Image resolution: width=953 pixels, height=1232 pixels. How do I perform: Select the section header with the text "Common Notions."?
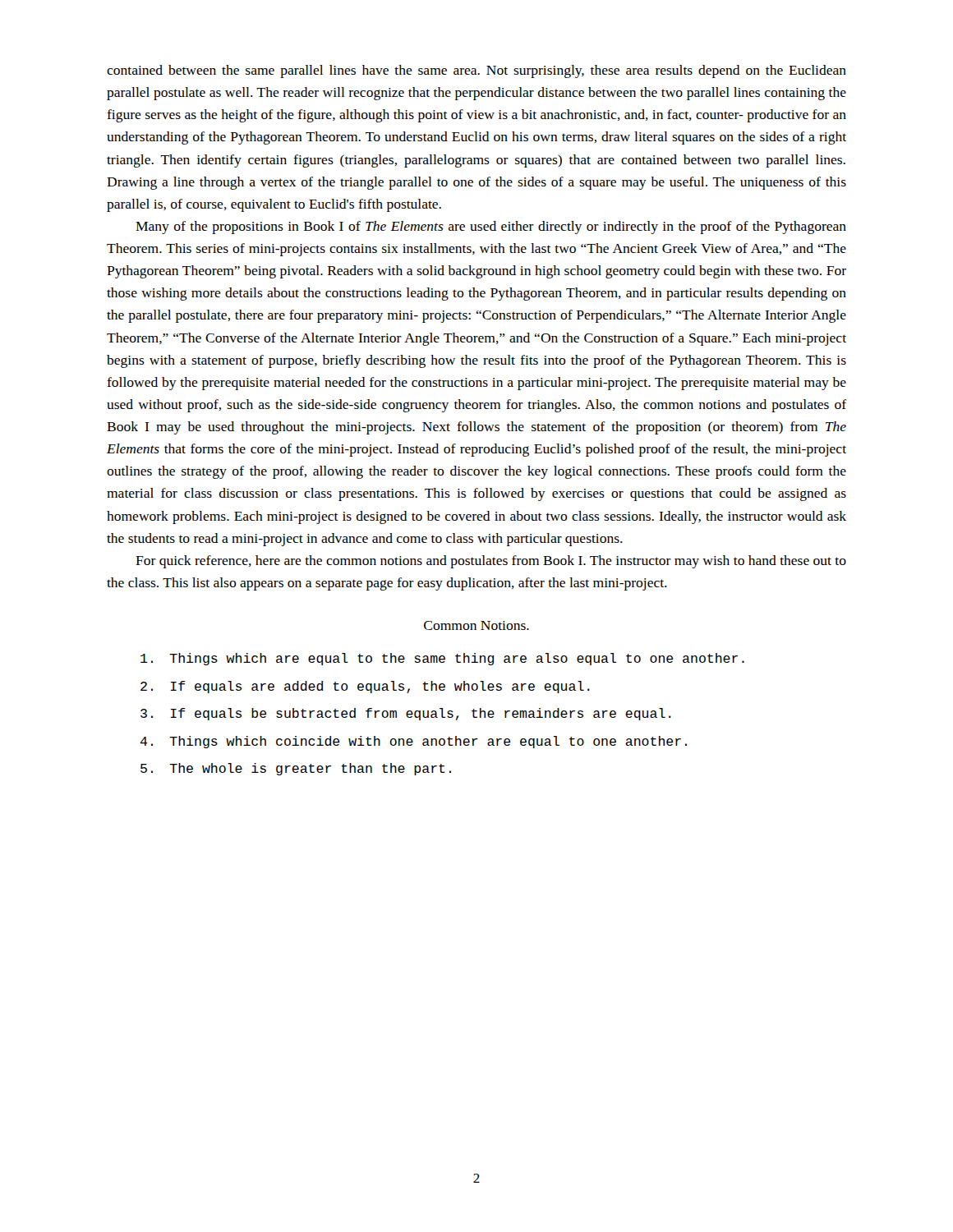tap(476, 625)
